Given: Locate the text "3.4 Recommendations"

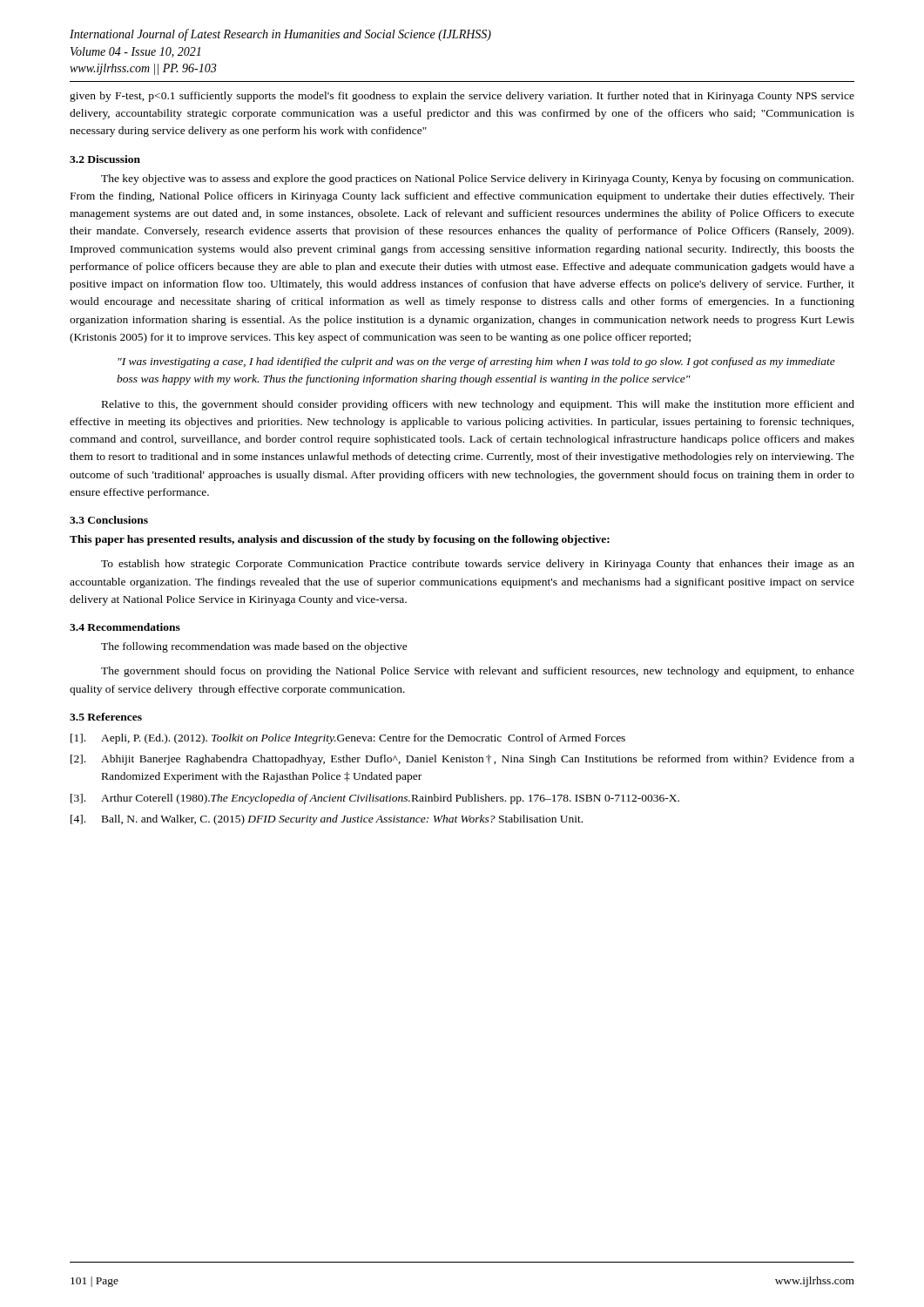Looking at the screenshot, I should pyautogui.click(x=125, y=627).
